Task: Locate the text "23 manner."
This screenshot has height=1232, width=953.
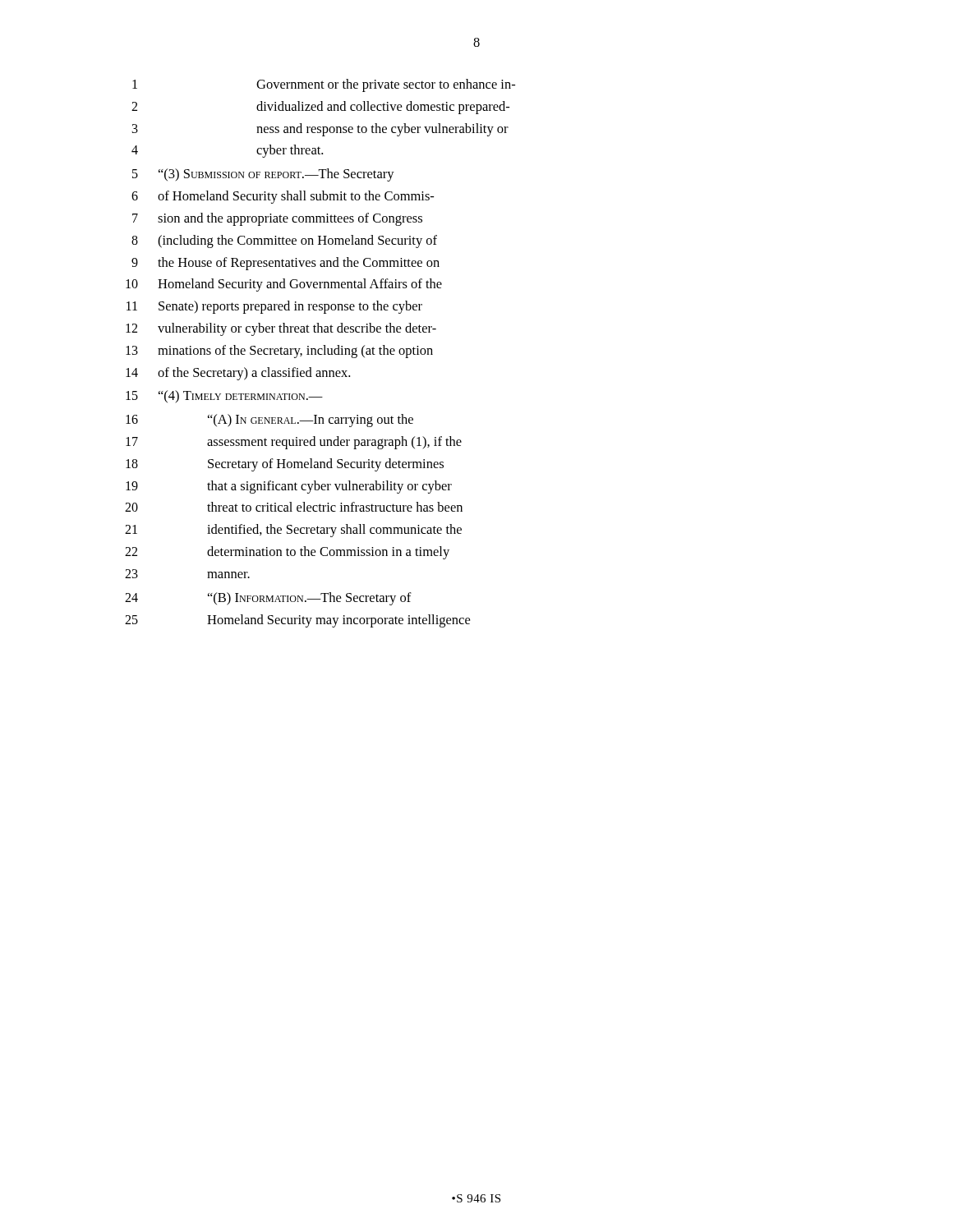Action: point(129,574)
